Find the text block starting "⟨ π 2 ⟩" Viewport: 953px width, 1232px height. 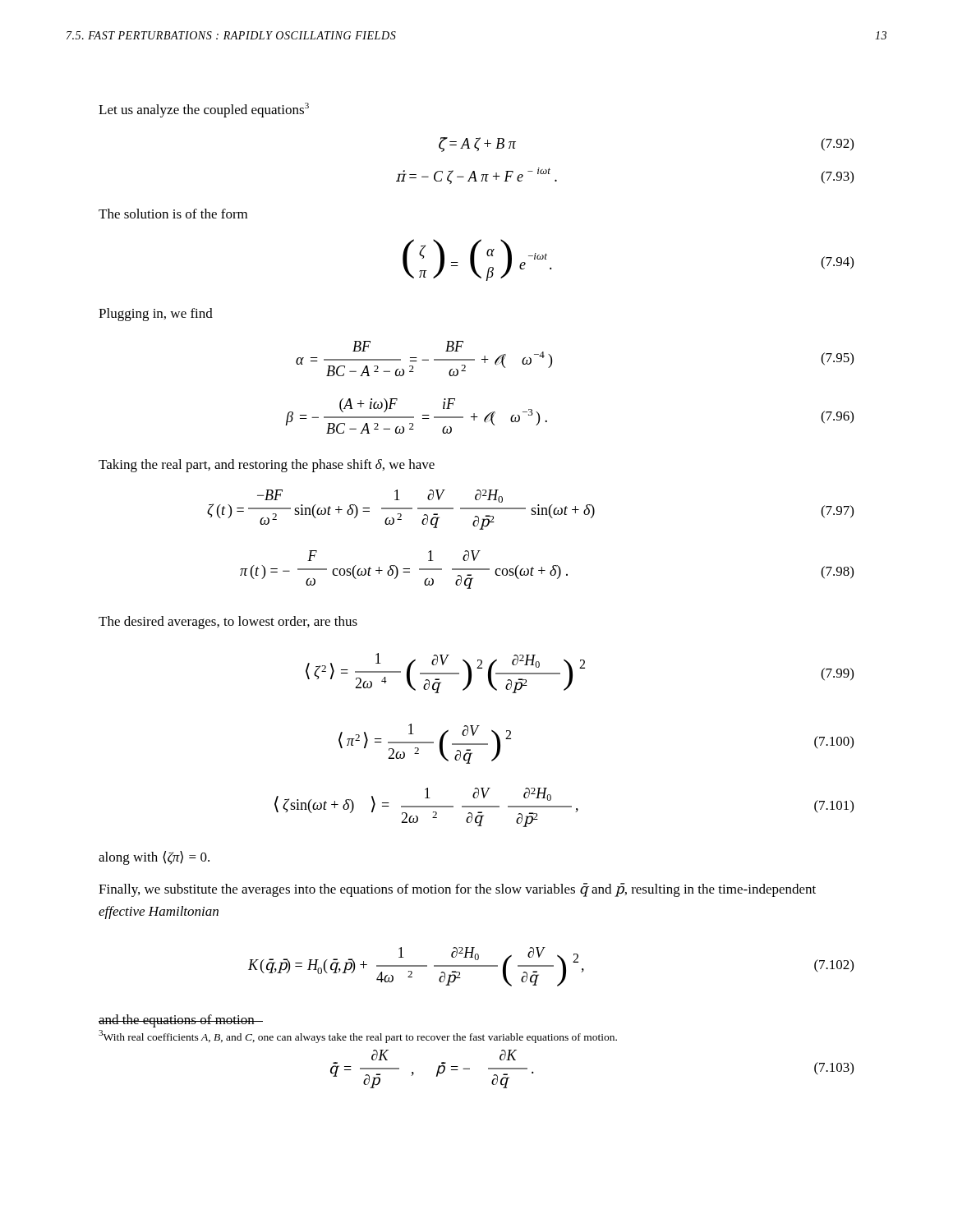(410, 743)
